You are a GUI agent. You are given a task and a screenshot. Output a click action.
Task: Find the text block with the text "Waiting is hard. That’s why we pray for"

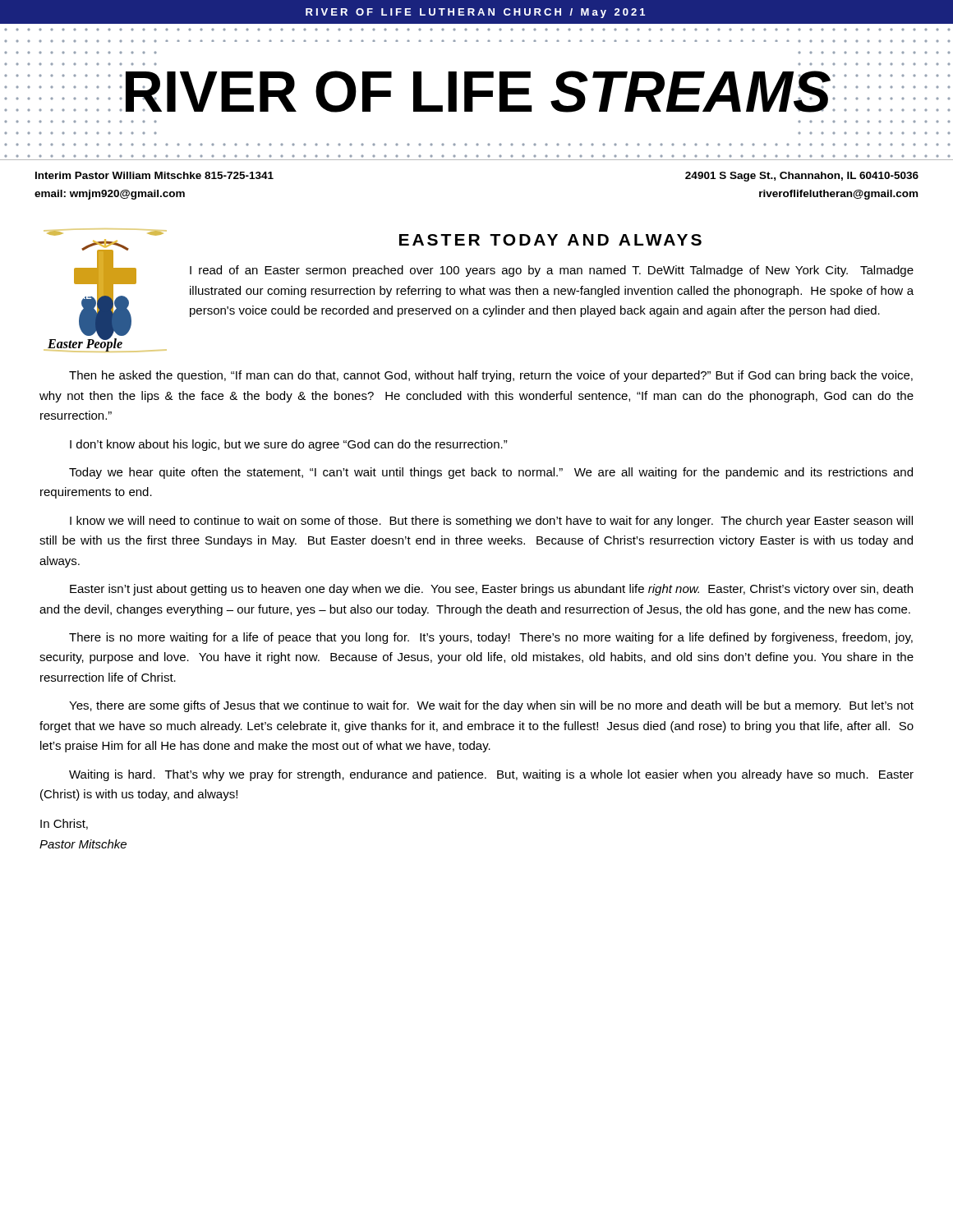tap(476, 784)
